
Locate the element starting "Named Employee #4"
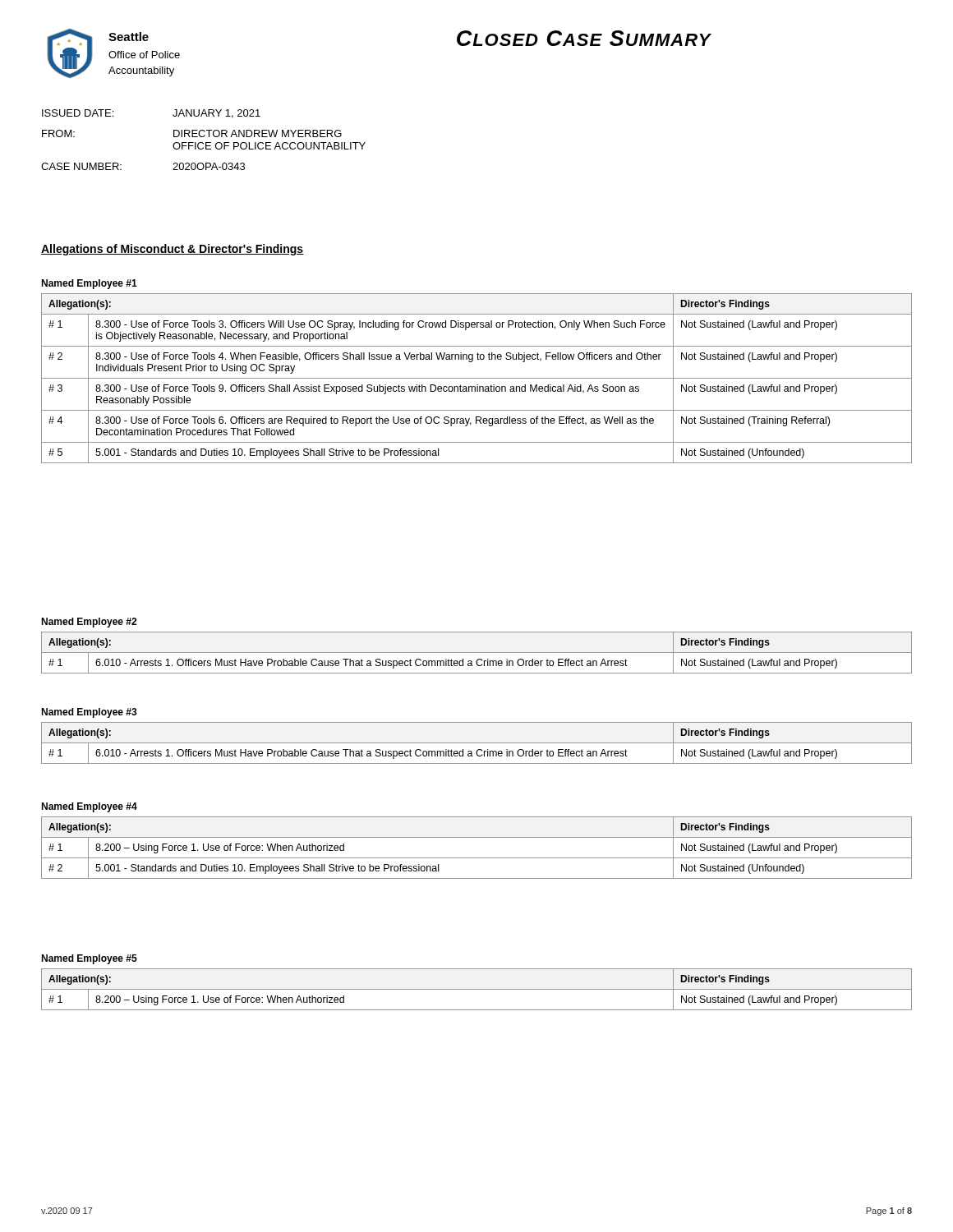[x=89, y=807]
